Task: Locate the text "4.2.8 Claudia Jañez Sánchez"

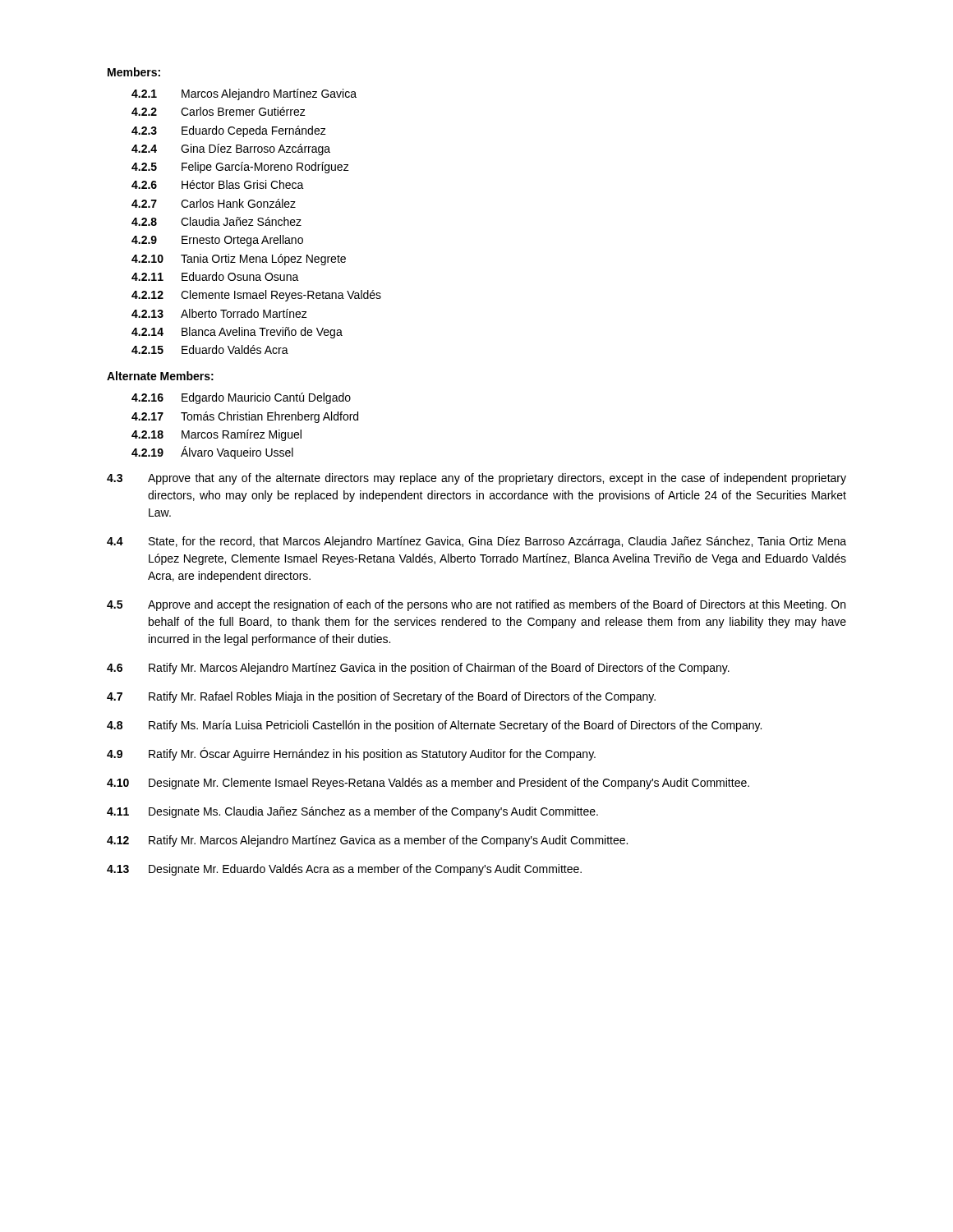Action: coord(216,221)
